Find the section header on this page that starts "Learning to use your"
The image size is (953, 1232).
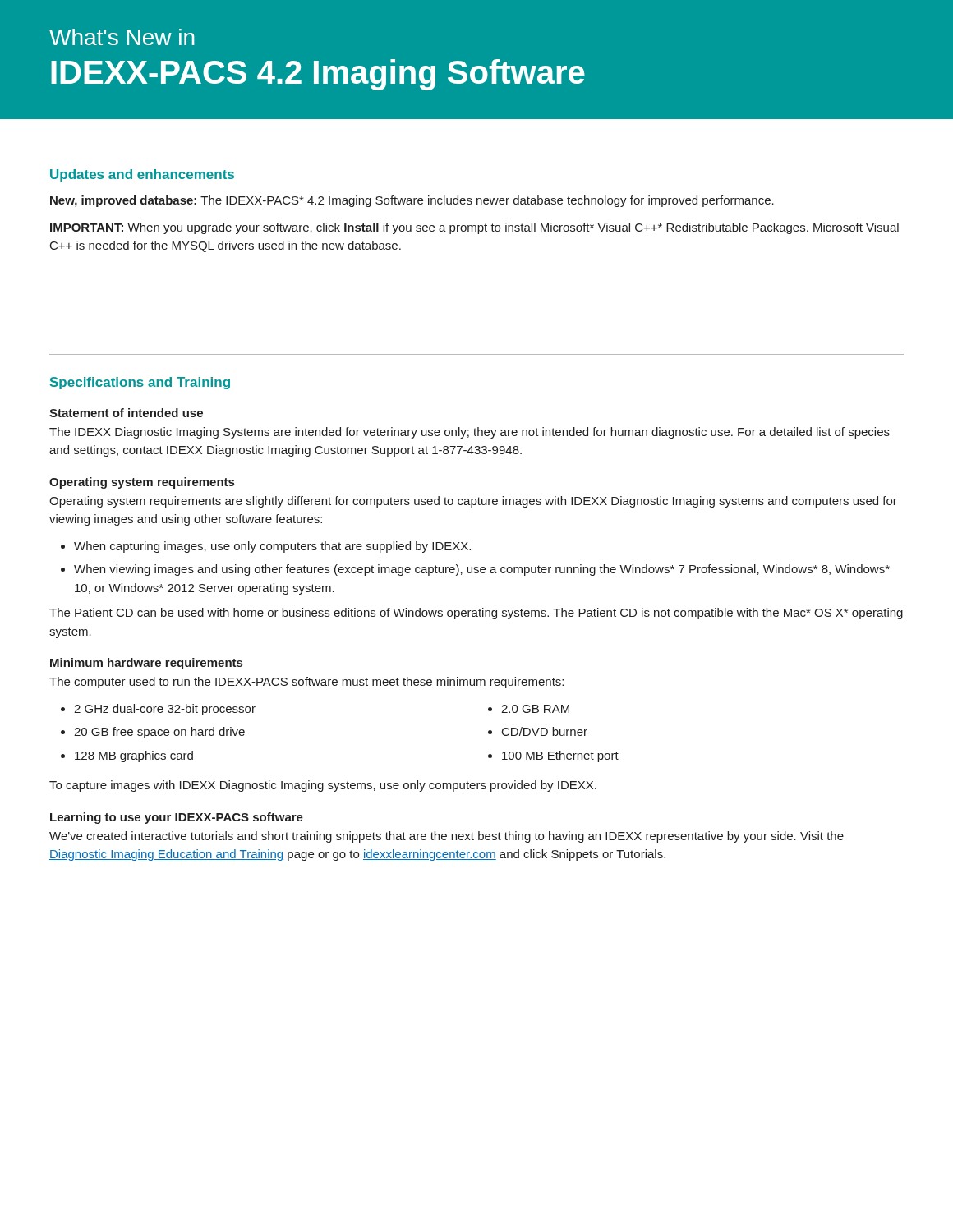coord(176,816)
